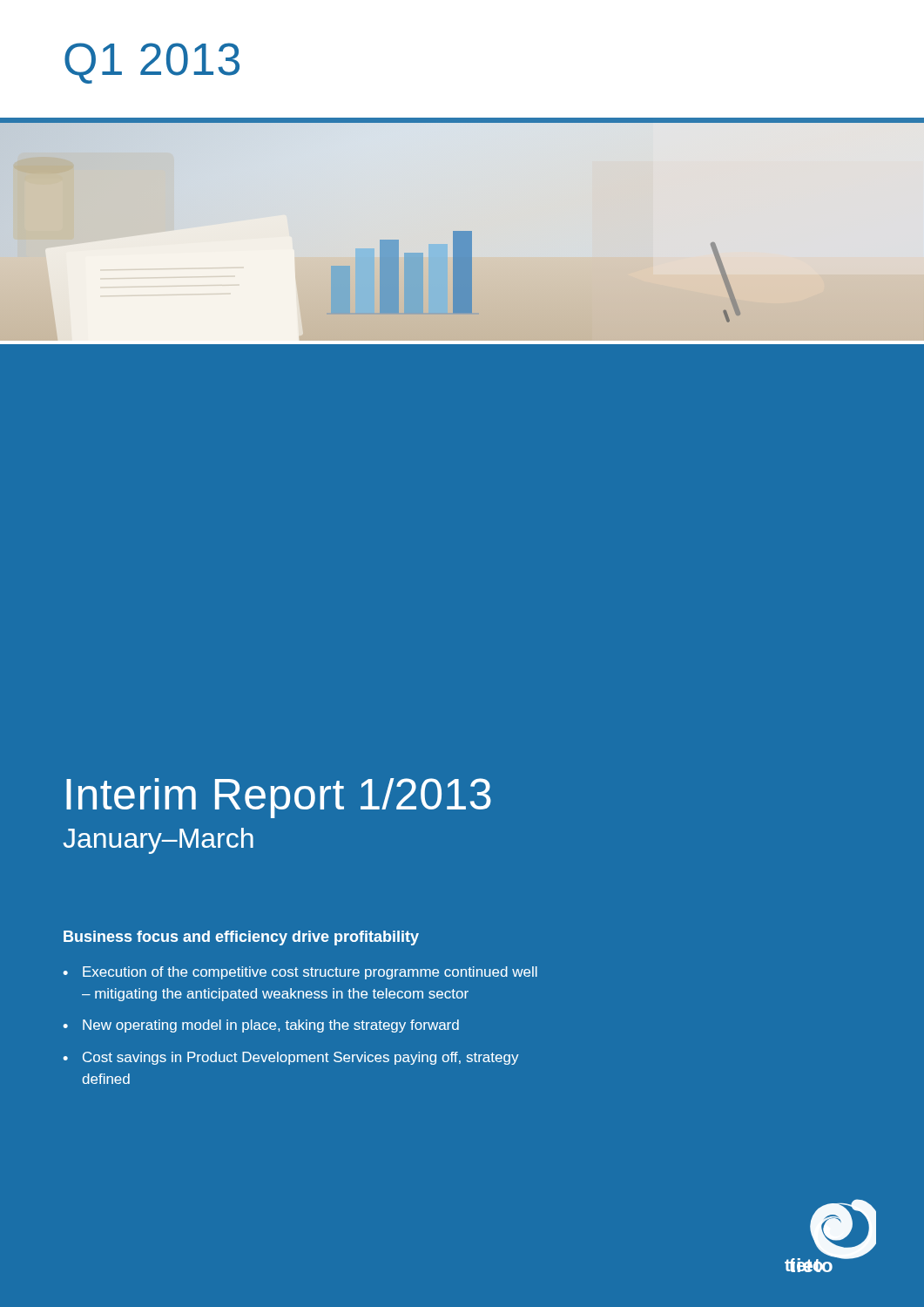Select the list item containing "Execution of the competitive cost structure programme"

point(310,983)
